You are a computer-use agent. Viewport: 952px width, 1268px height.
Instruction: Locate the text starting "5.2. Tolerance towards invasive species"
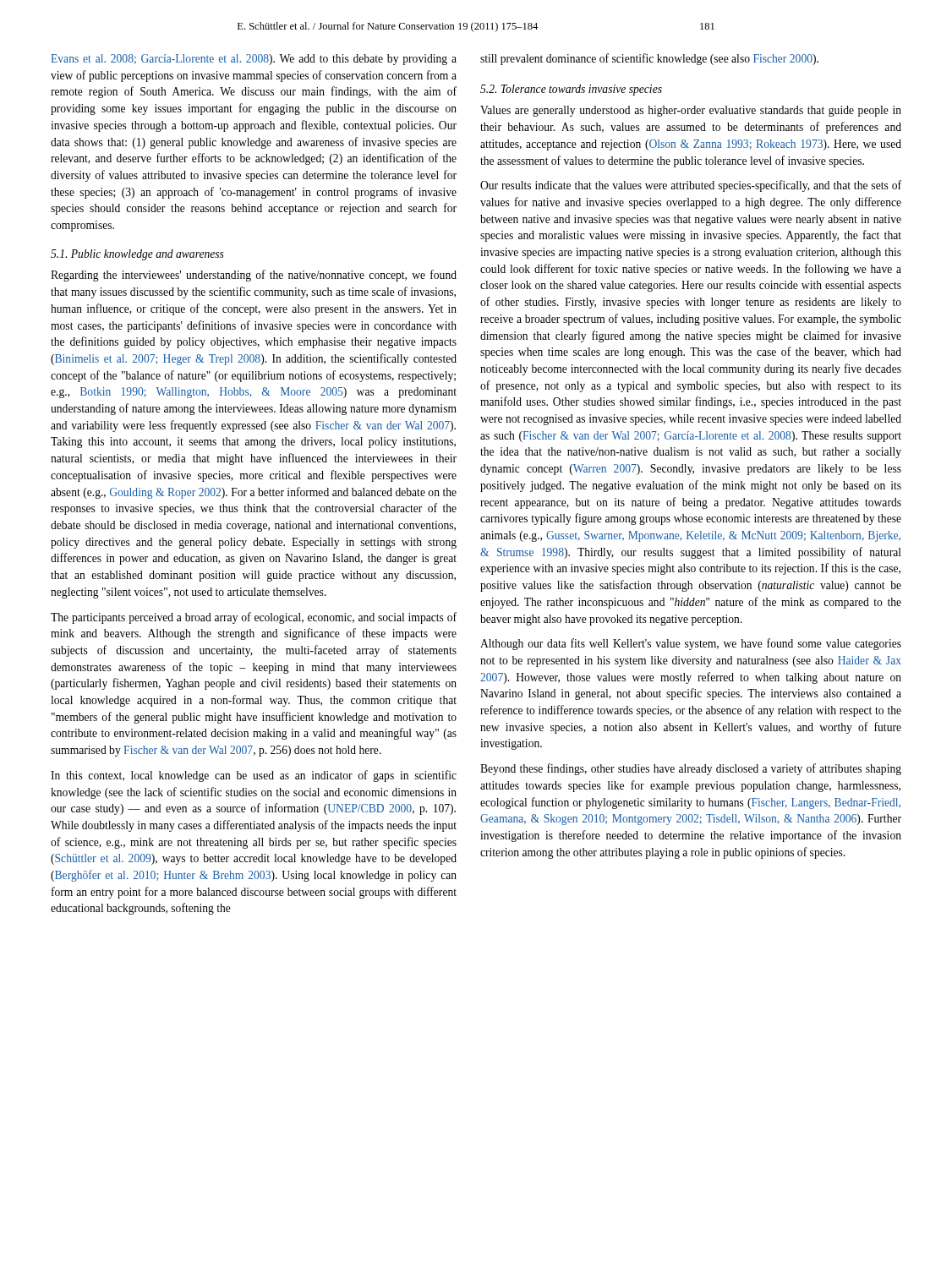click(x=571, y=89)
